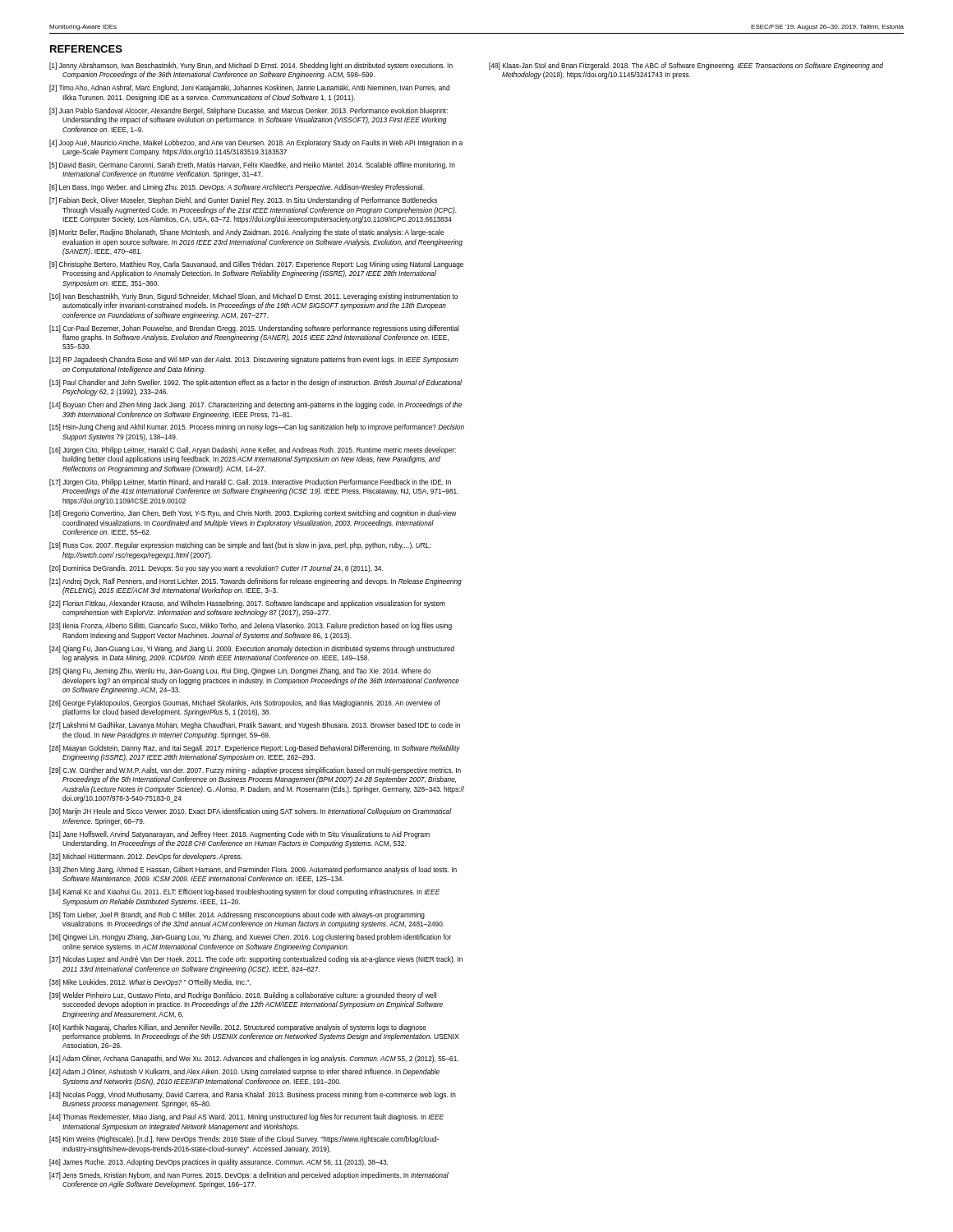Find the list item containing "[39] Welder Pinheiro Luz, Gustavo Pinto, and Rodrigo"
This screenshot has height=1232, width=953.
click(246, 1005)
